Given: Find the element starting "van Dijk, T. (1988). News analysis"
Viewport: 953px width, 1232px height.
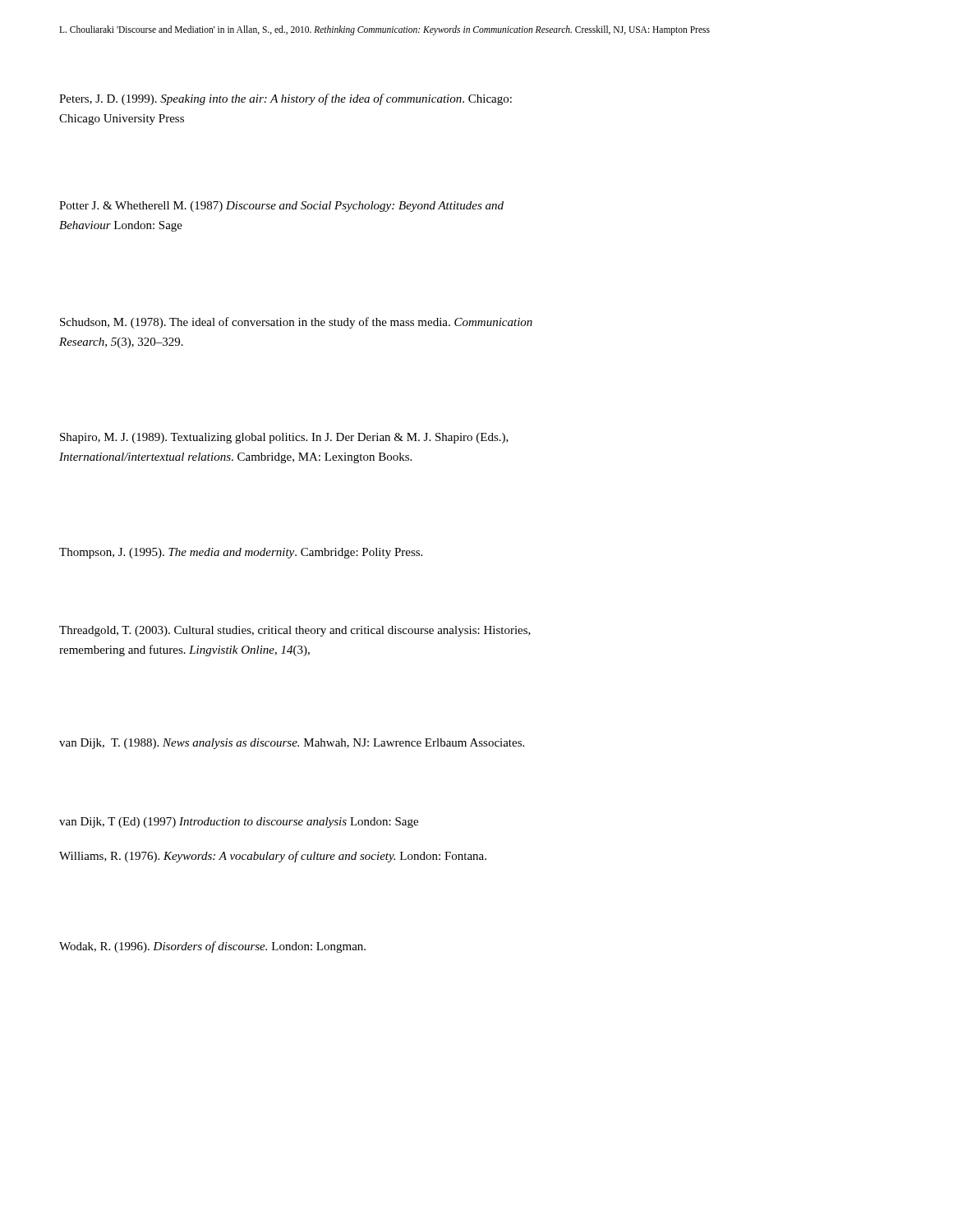Looking at the screenshot, I should pos(292,742).
